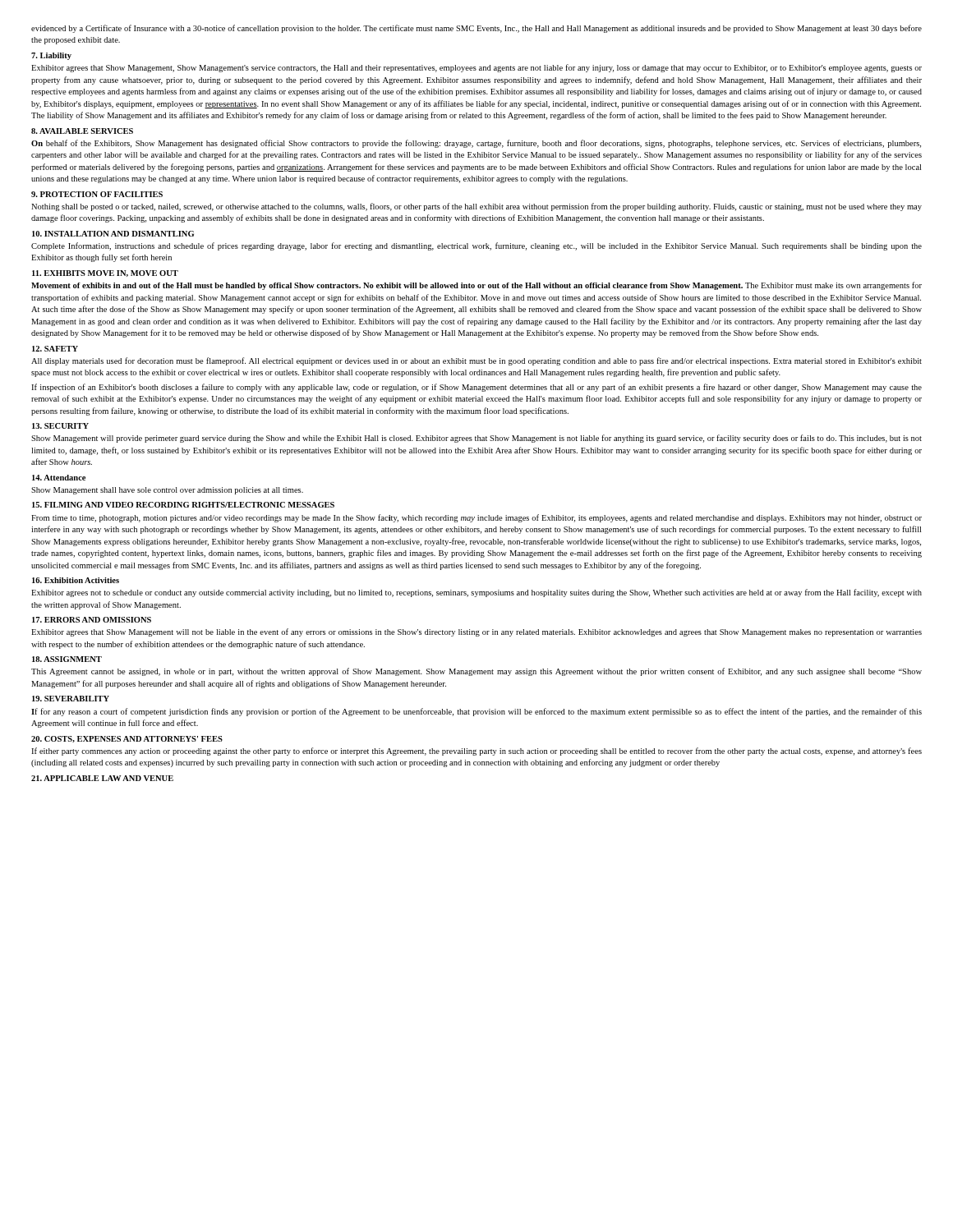
Task: Select the text block starting "10. INSTALLATION AND DISMANTLING"
Action: [x=113, y=234]
